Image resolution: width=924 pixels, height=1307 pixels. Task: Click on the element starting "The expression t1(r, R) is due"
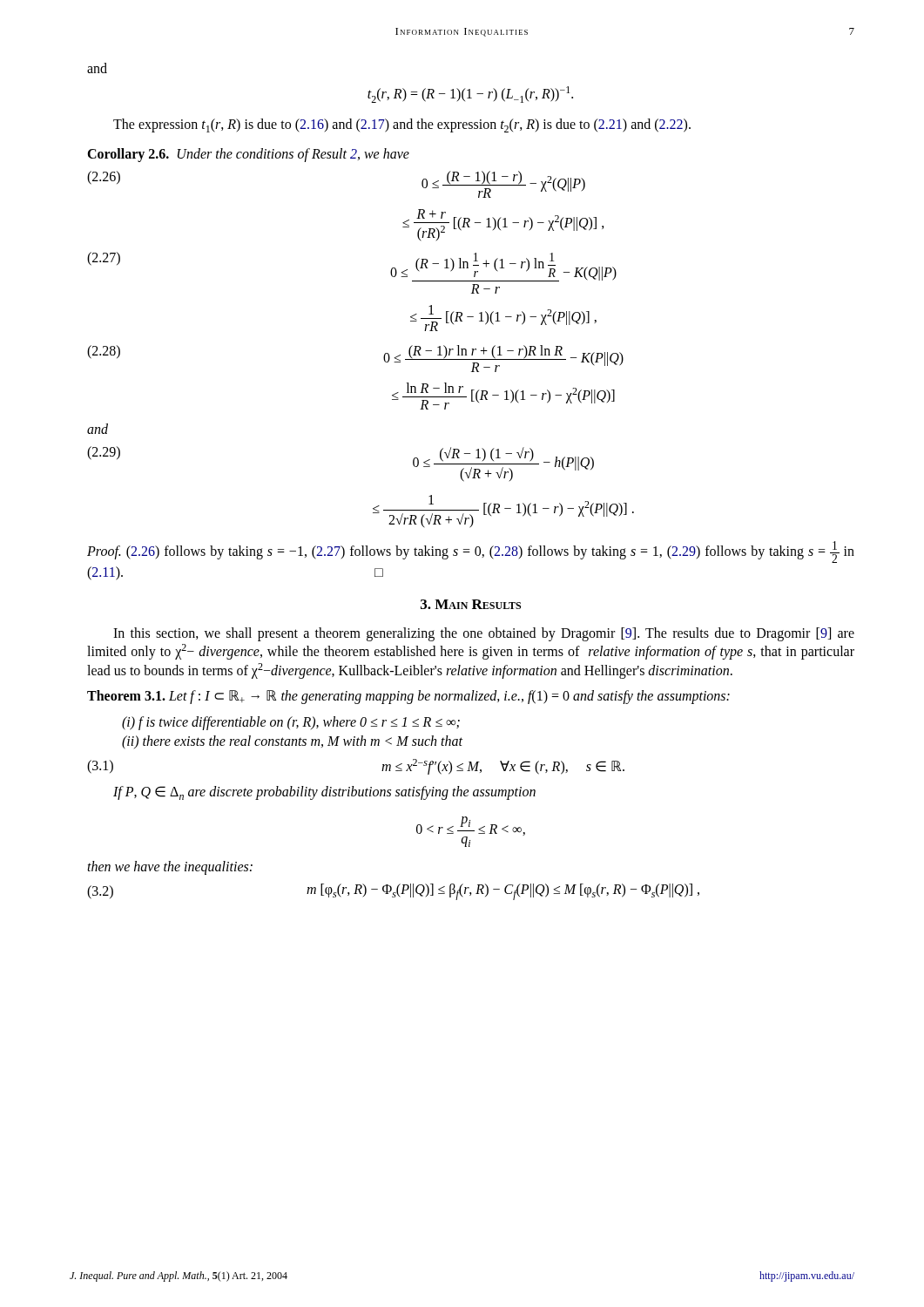402,126
